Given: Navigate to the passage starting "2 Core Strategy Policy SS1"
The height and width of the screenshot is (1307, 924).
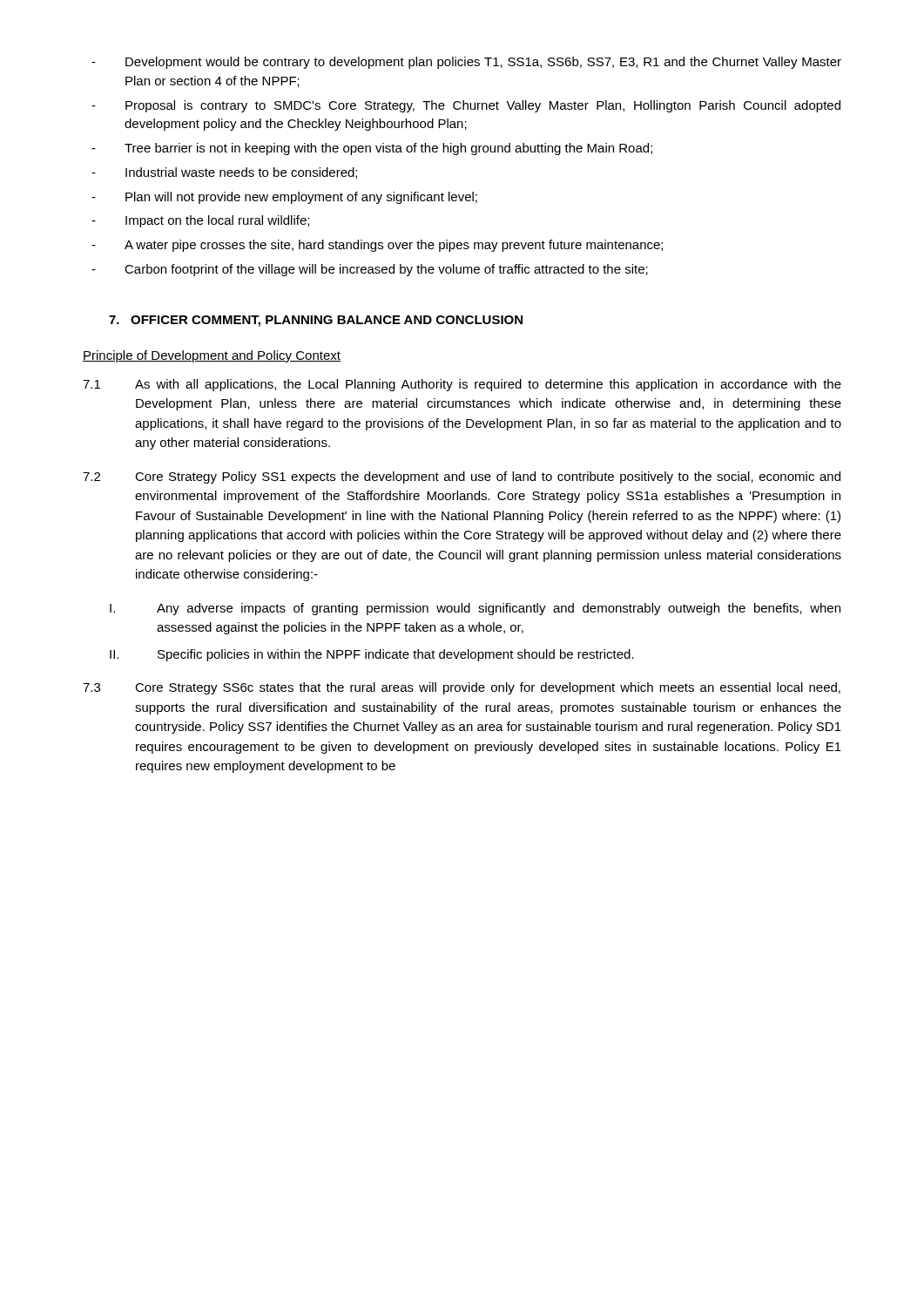Looking at the screenshot, I should pyautogui.click(x=462, y=525).
